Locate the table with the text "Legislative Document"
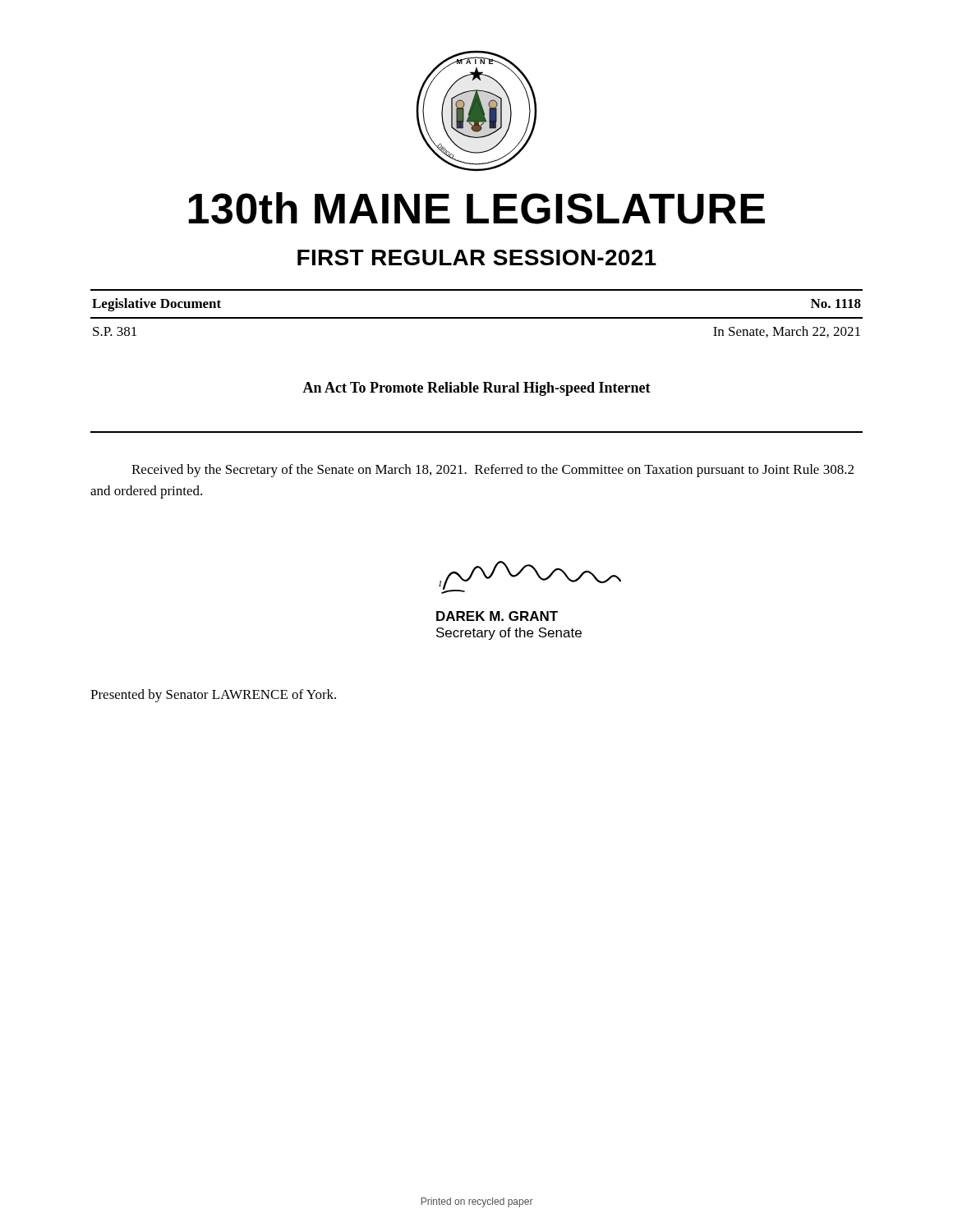The height and width of the screenshot is (1232, 953). click(476, 318)
